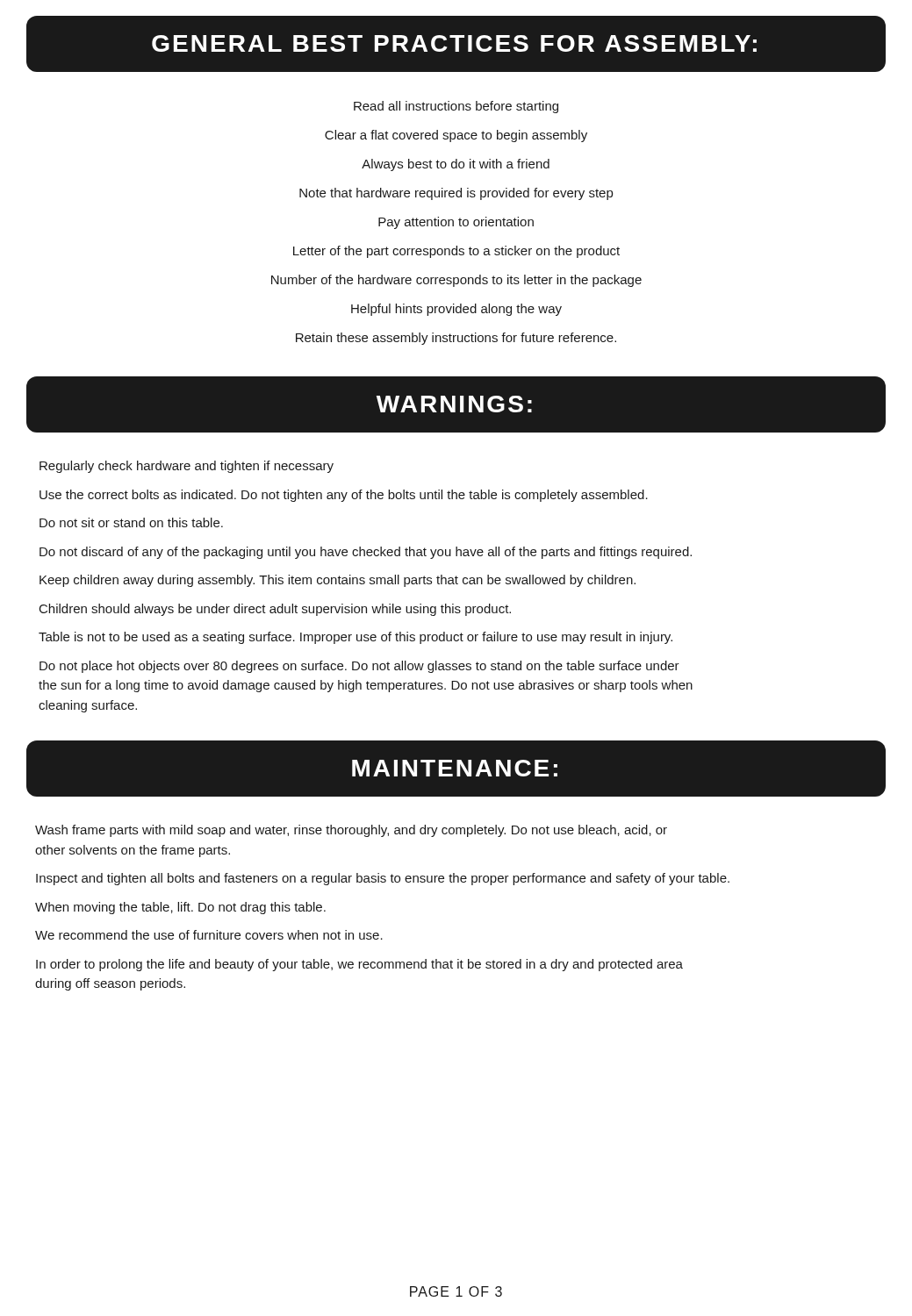Click on the element starting "Always best to do it with a"
This screenshot has width=912, height=1316.
pos(456,164)
